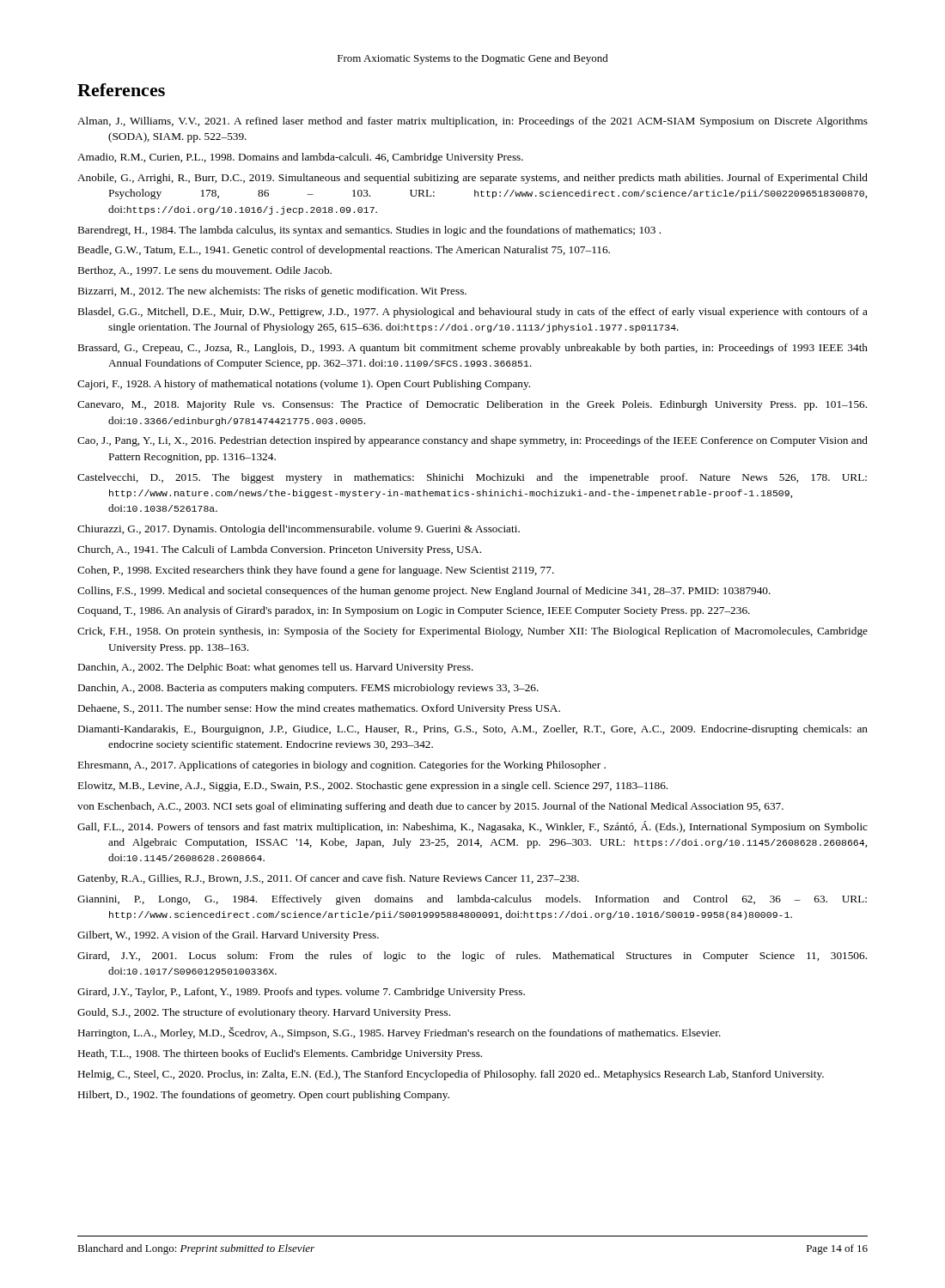Navigate to the element starting "Barendregt, H., 1984. The lambda"
The width and height of the screenshot is (945, 1288).
[369, 229]
